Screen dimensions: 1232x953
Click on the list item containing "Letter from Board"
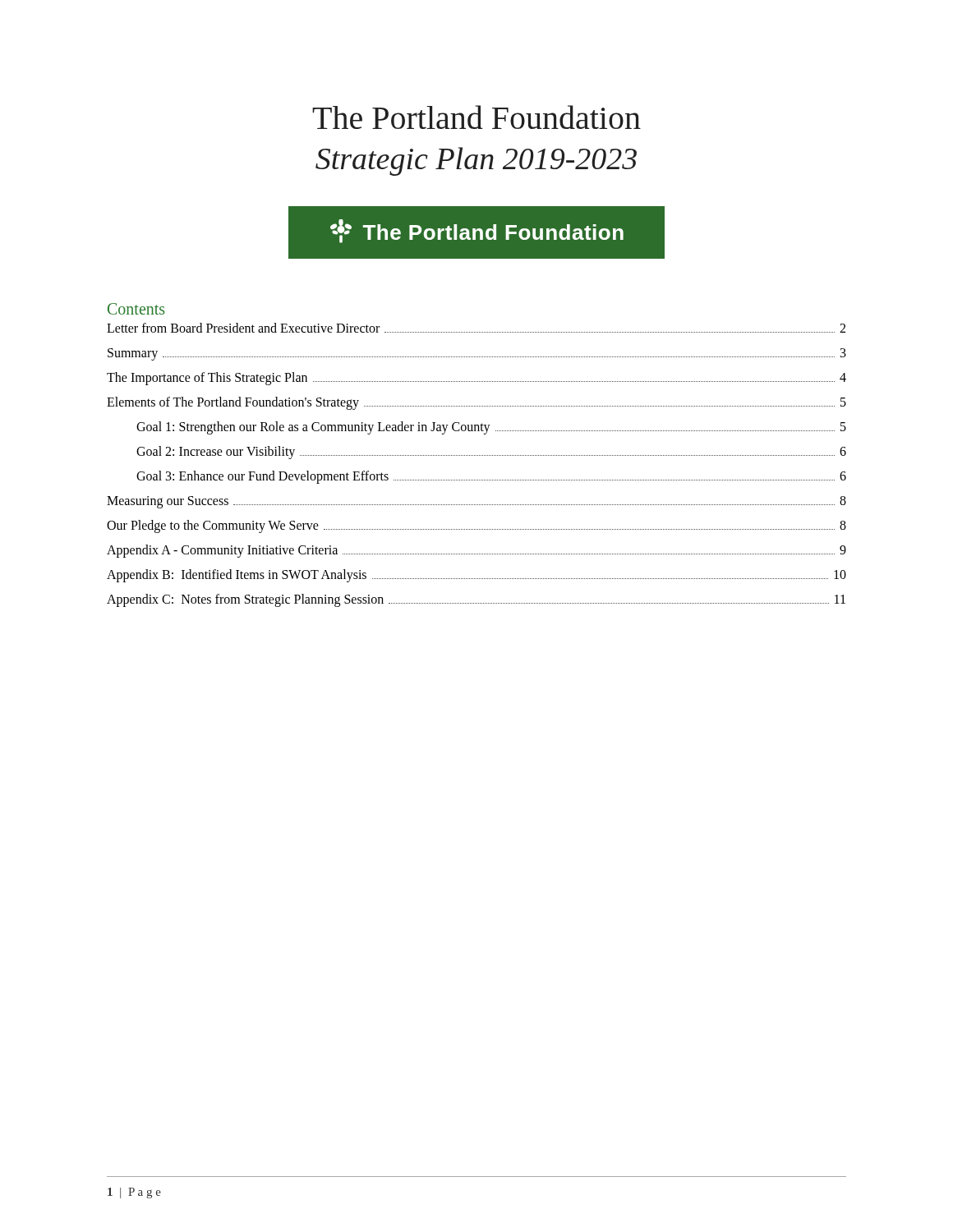pyautogui.click(x=476, y=329)
